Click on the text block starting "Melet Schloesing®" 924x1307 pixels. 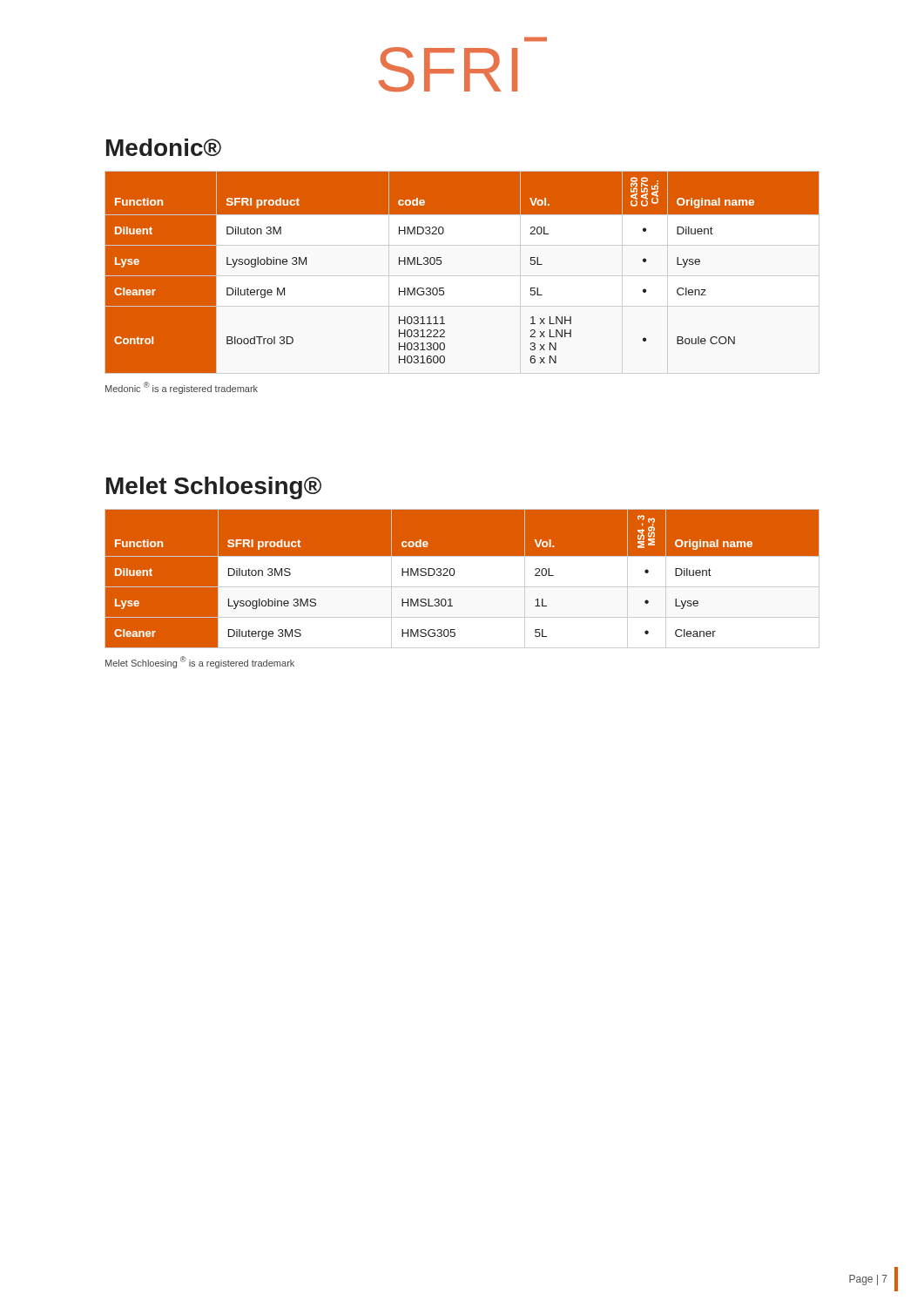tap(213, 486)
